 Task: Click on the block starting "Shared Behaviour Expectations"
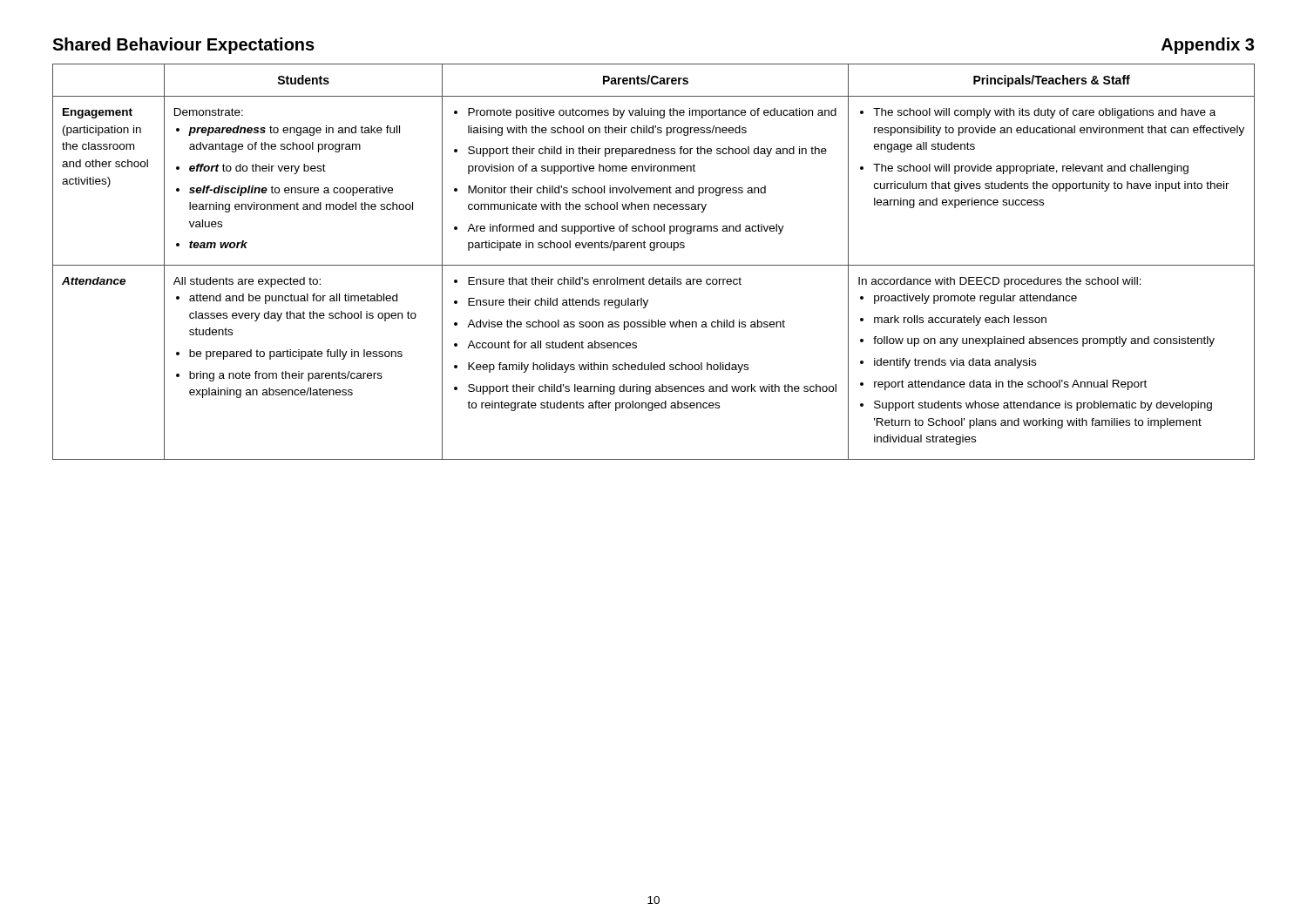pos(184,44)
